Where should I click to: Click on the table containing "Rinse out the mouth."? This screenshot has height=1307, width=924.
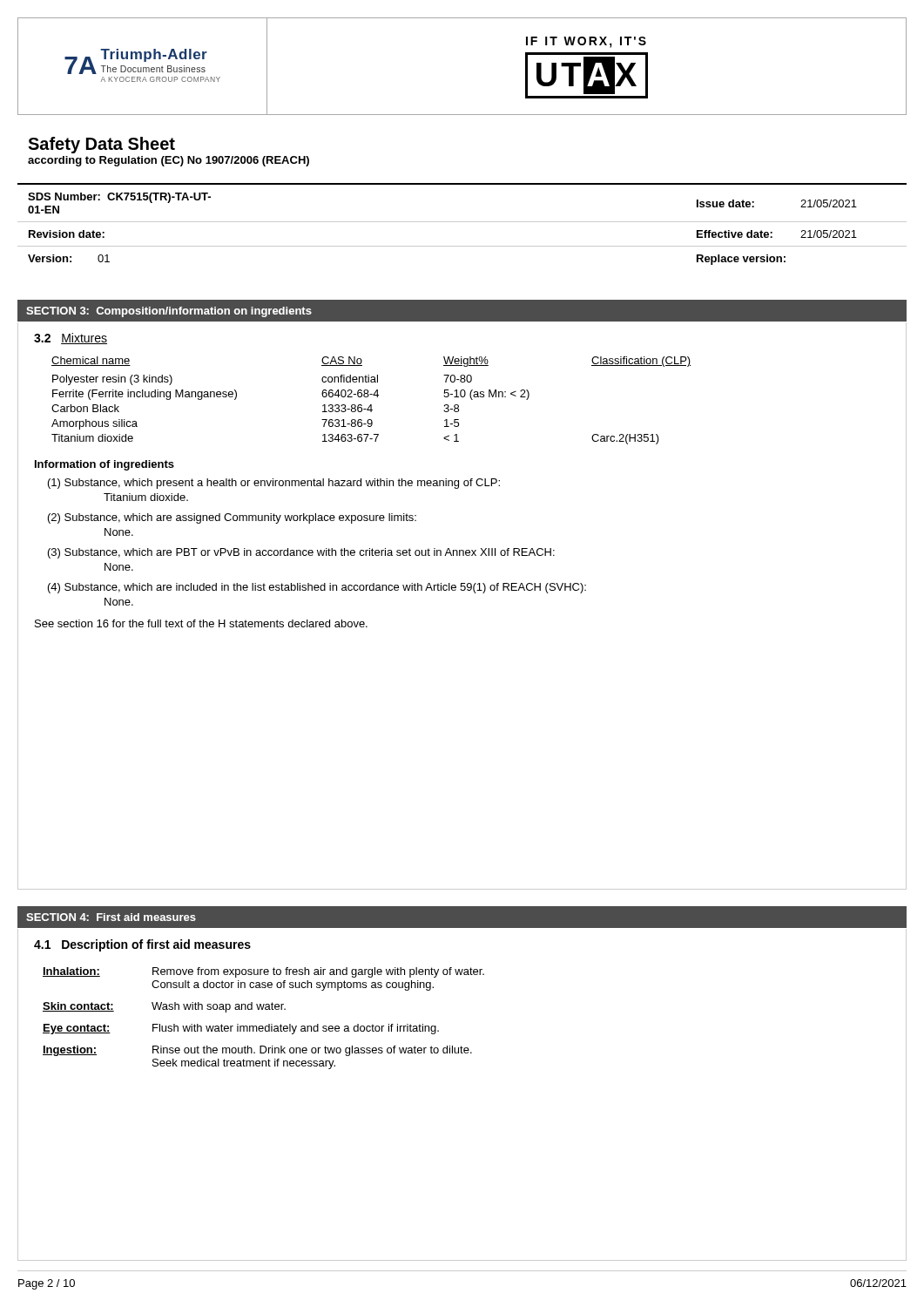coord(466,1017)
